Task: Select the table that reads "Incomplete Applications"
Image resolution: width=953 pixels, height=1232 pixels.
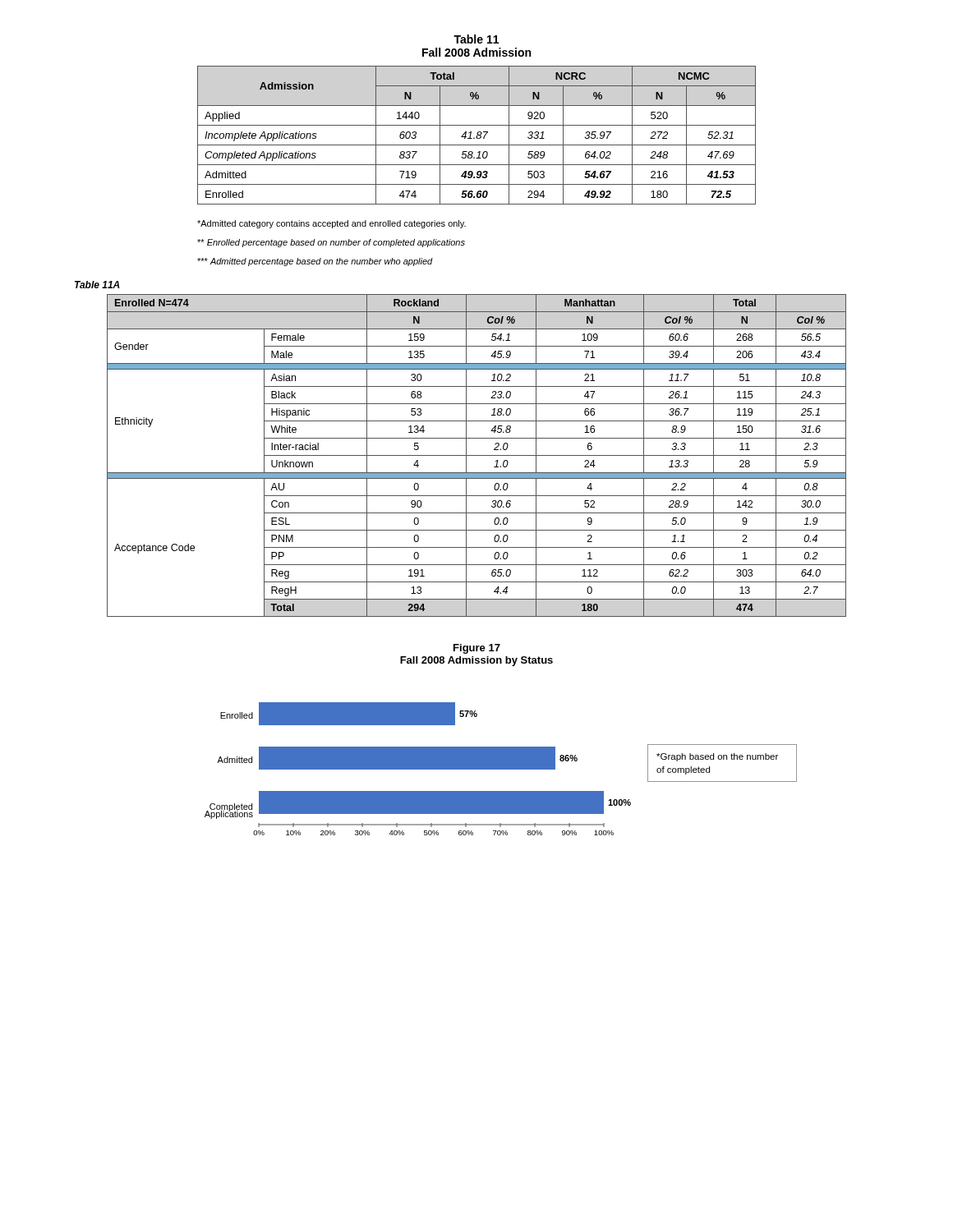Action: pos(476,138)
